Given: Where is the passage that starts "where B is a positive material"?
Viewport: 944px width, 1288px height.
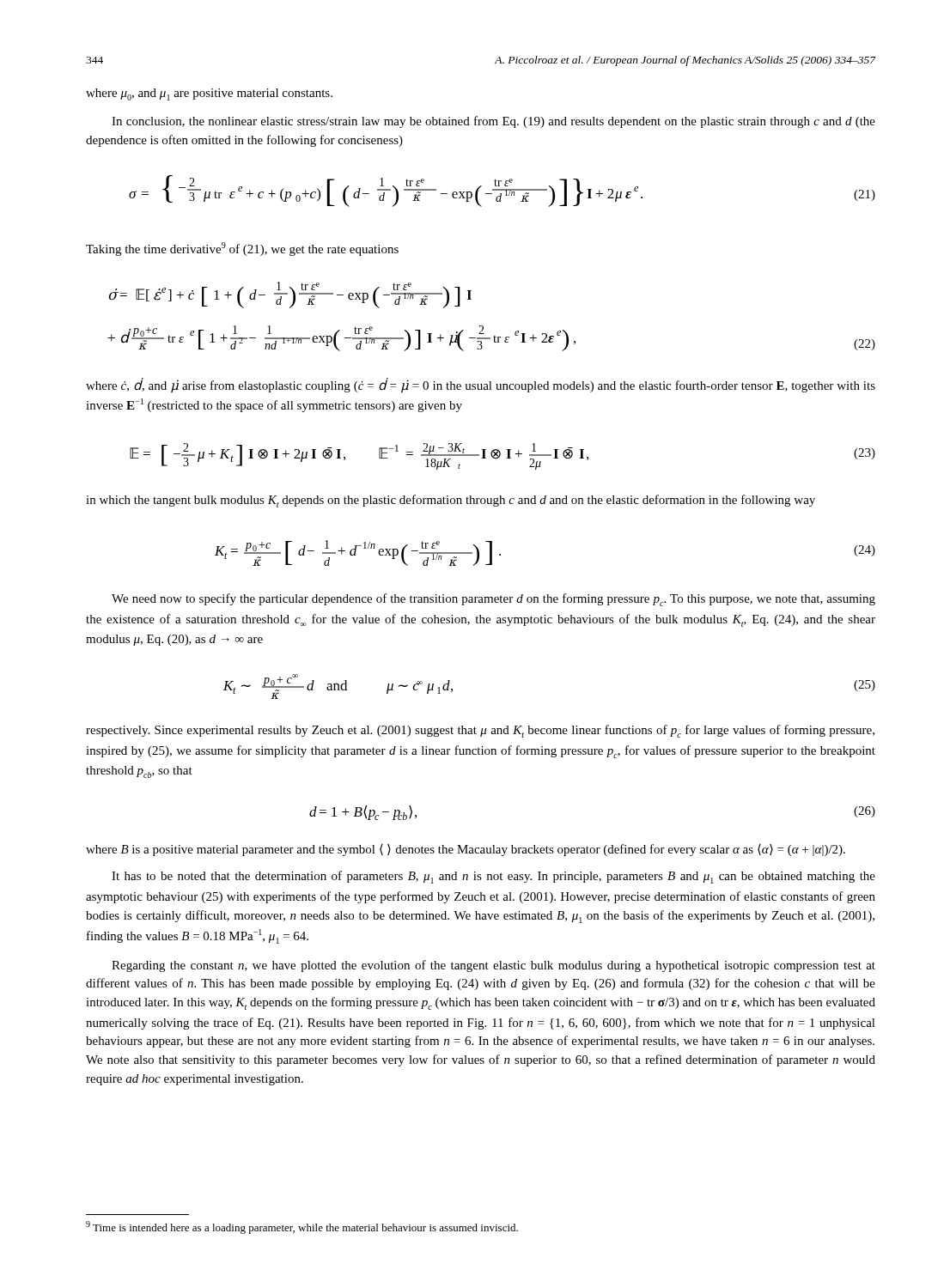Looking at the screenshot, I should click(466, 849).
